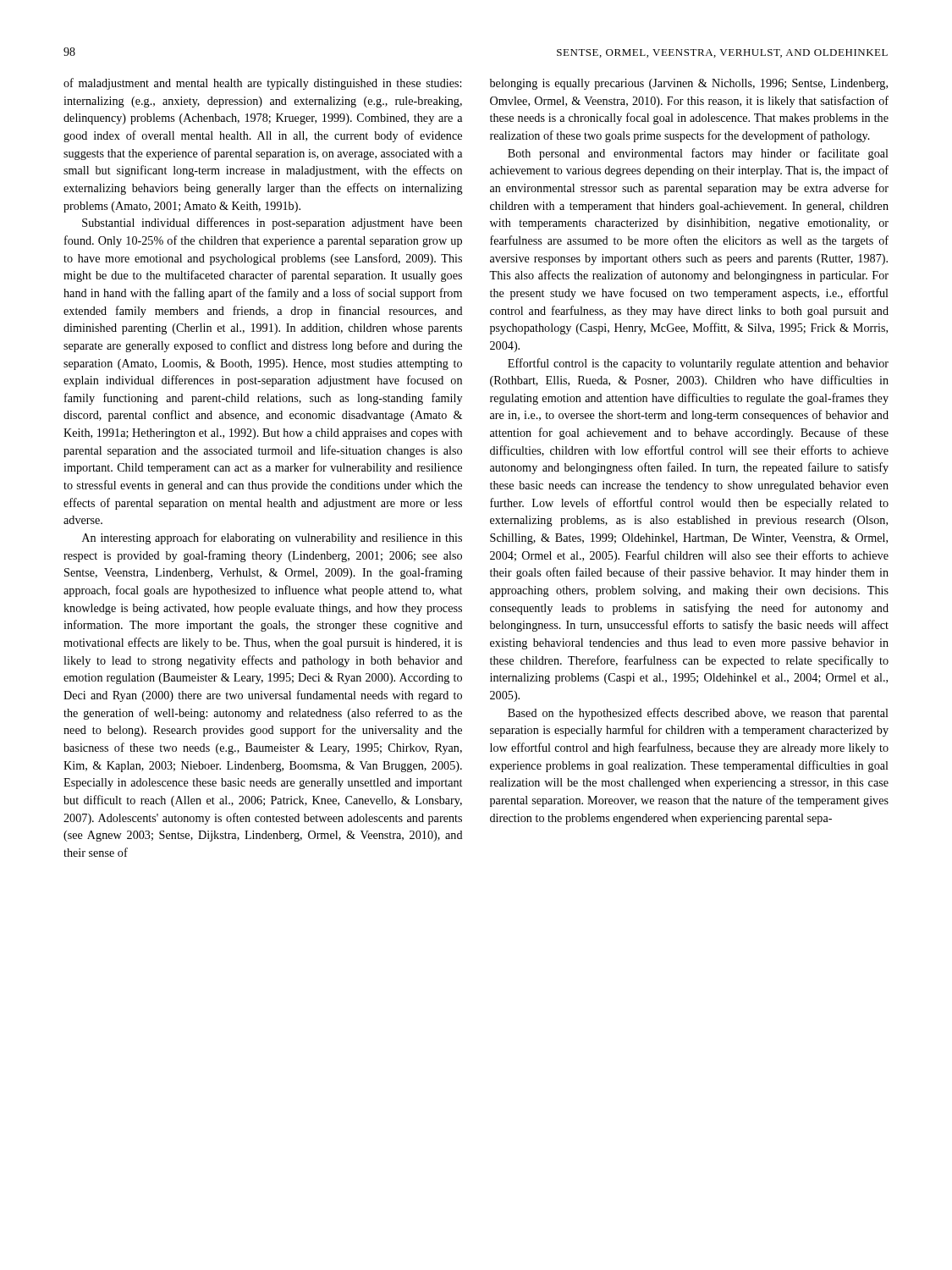Locate the passage starting "belonging is equally precarious (Jarvinen & Nicholls, 1996;"

tap(689, 451)
